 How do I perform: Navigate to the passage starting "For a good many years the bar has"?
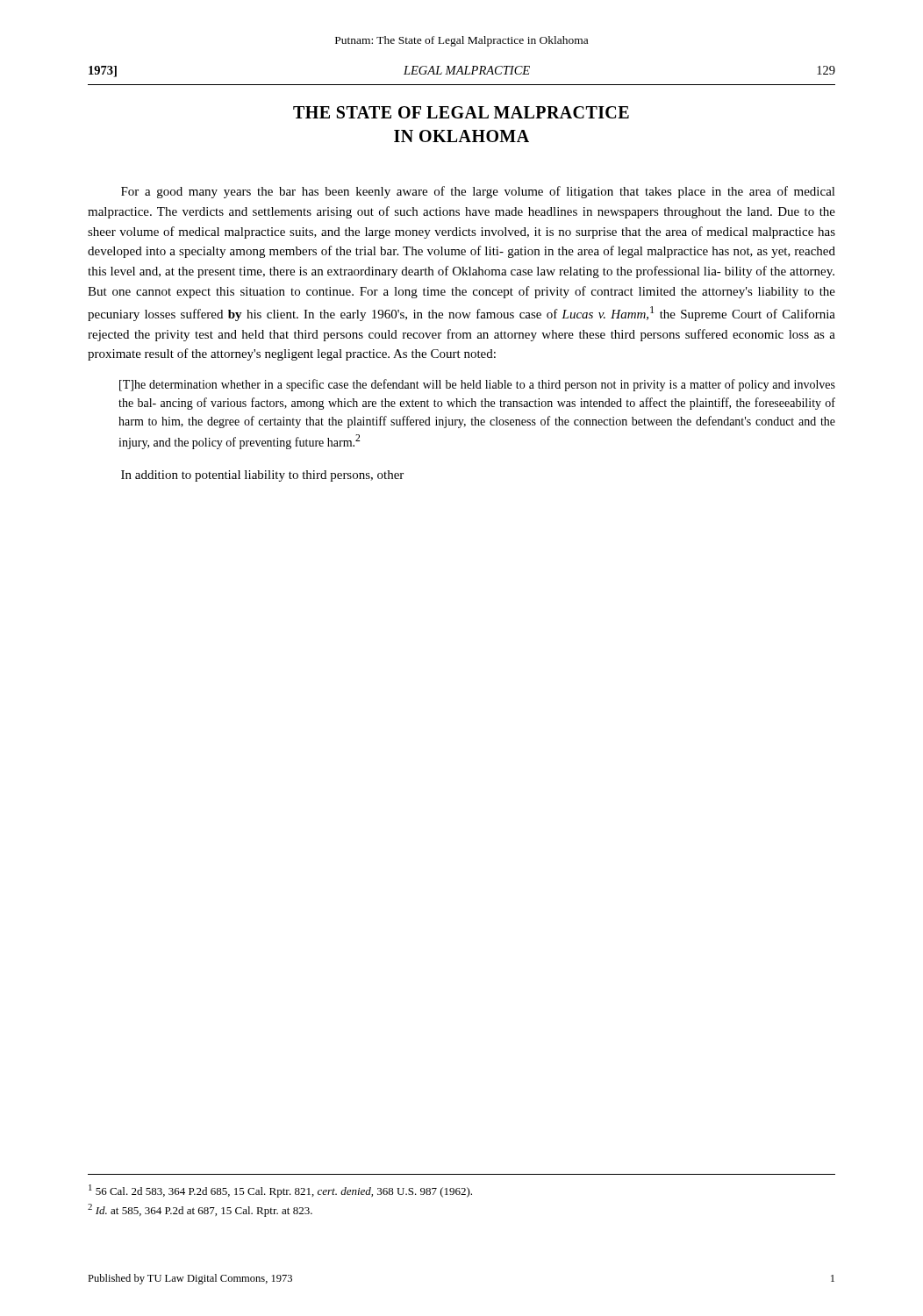tap(462, 333)
